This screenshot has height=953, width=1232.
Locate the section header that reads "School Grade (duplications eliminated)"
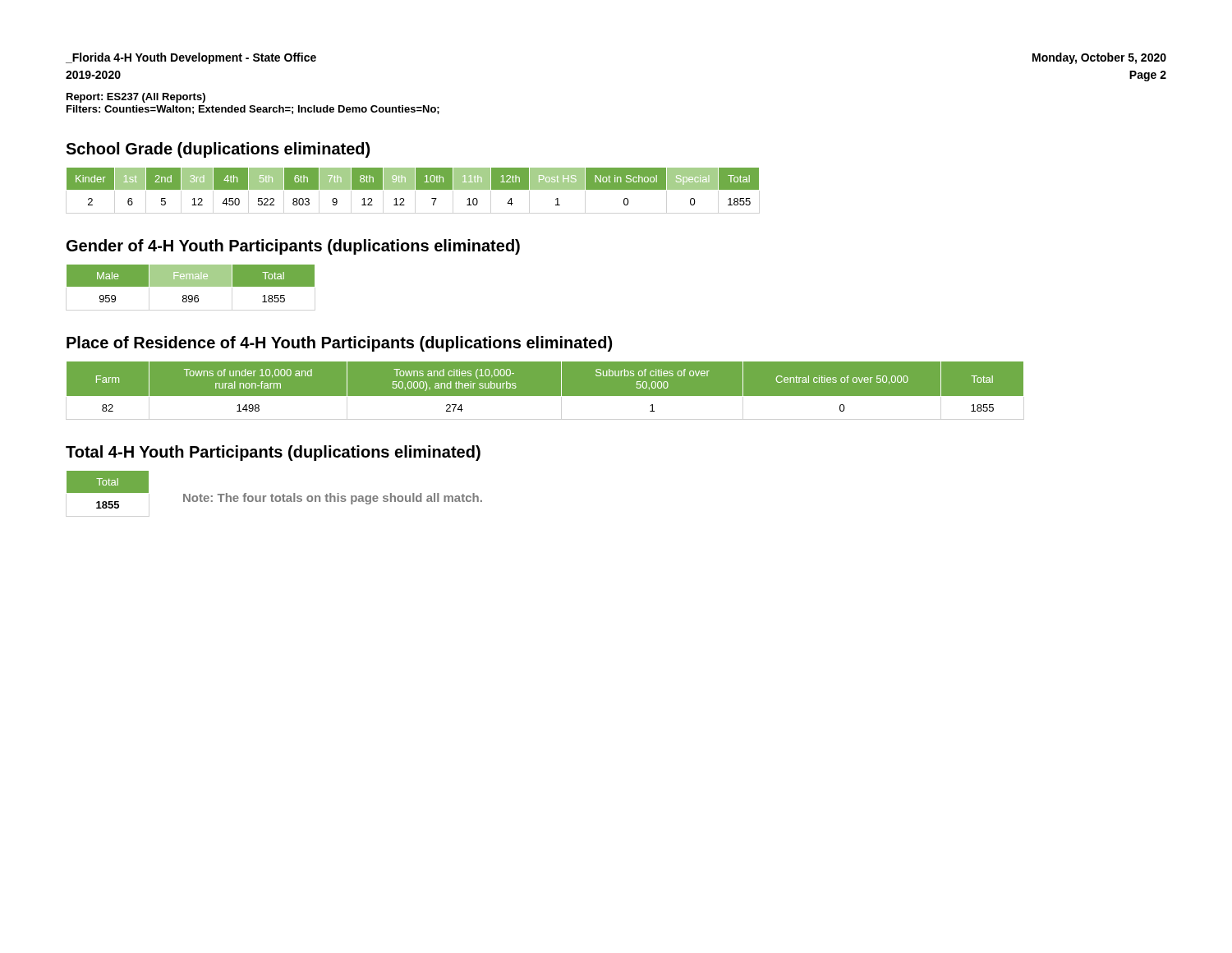coord(218,149)
